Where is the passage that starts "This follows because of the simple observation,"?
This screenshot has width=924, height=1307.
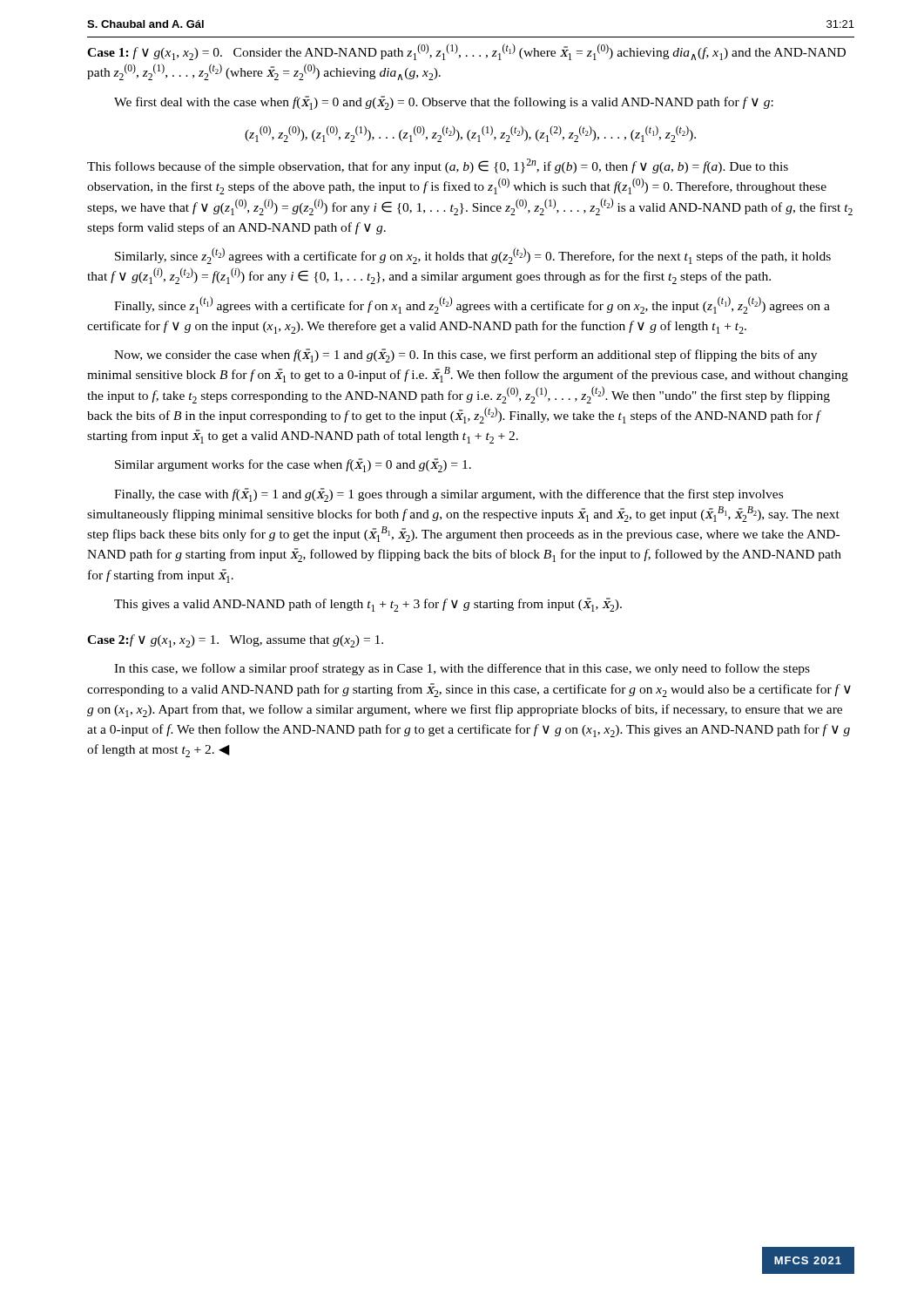pyautogui.click(x=470, y=195)
